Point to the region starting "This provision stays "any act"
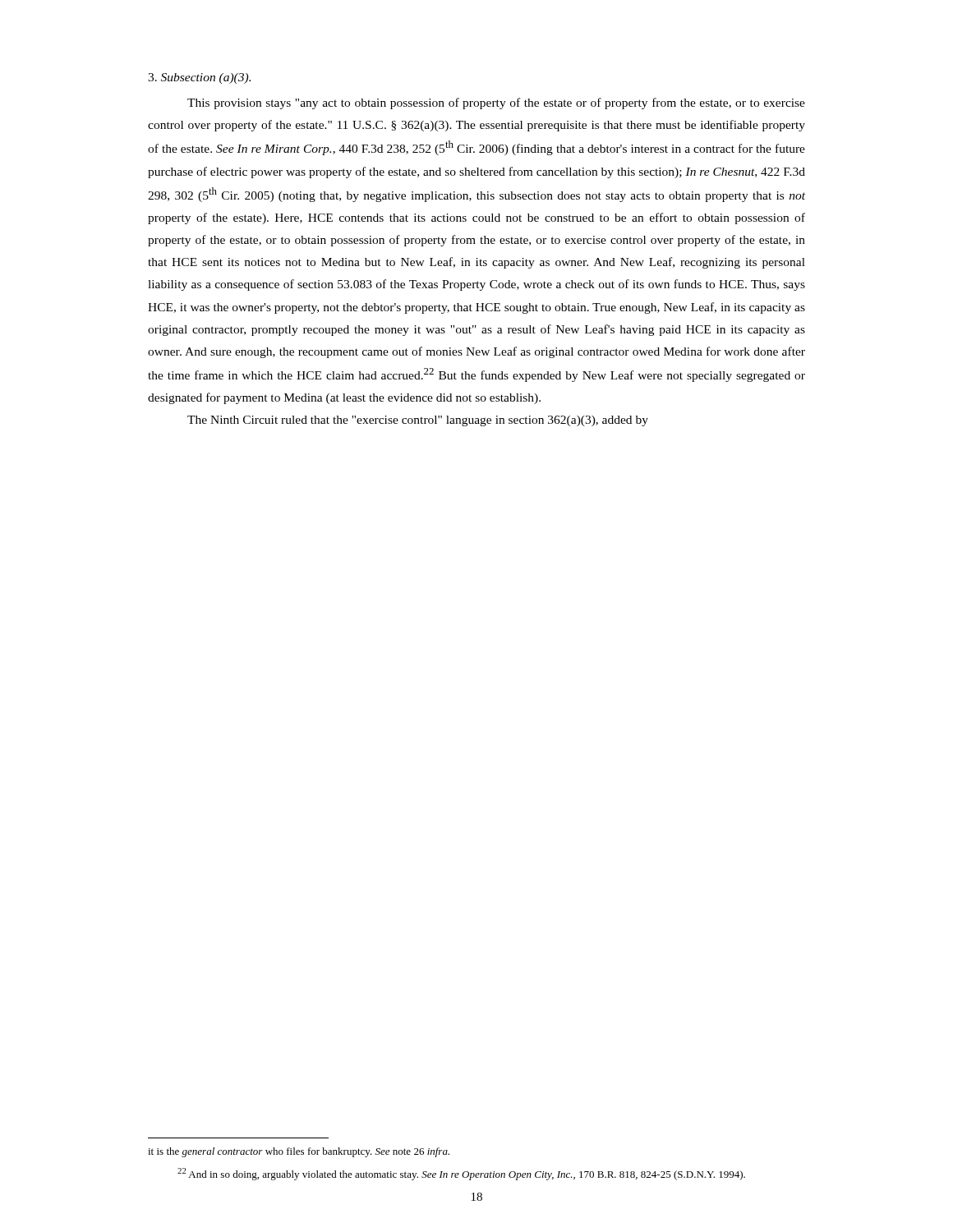This screenshot has width=953, height=1232. click(476, 261)
